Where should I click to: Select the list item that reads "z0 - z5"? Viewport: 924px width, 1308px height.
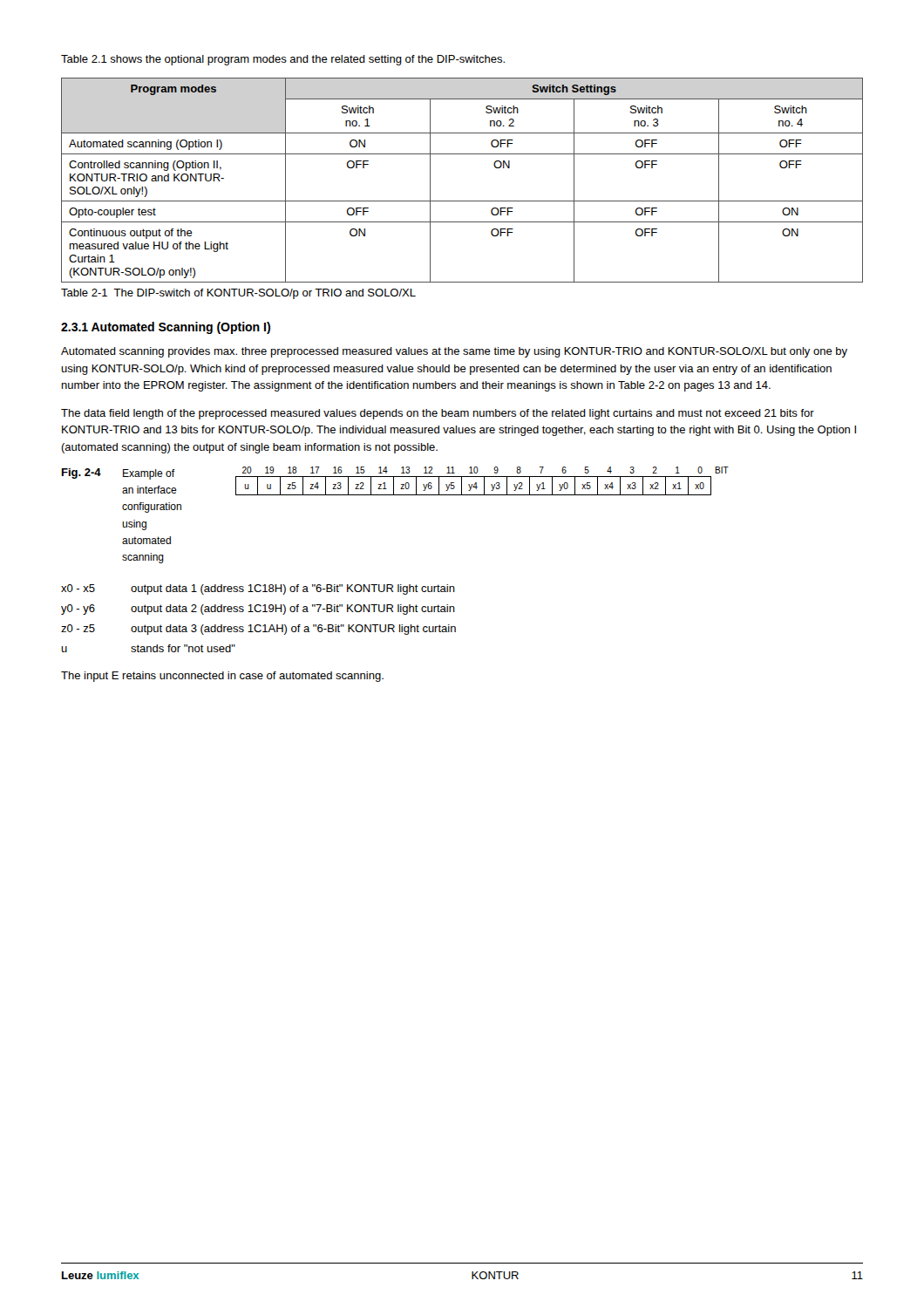259,628
